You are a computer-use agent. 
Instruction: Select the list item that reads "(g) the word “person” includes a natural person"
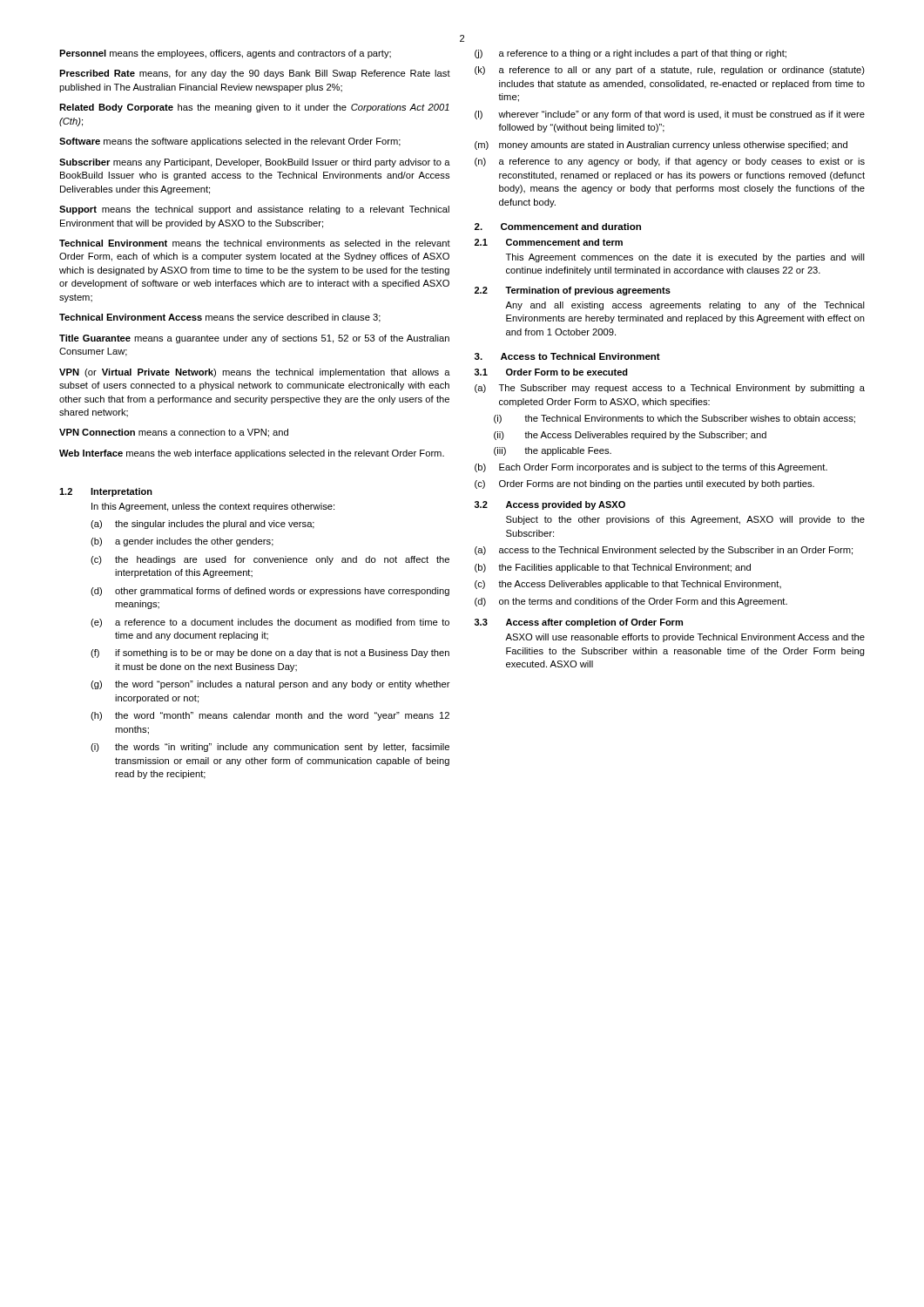(270, 692)
